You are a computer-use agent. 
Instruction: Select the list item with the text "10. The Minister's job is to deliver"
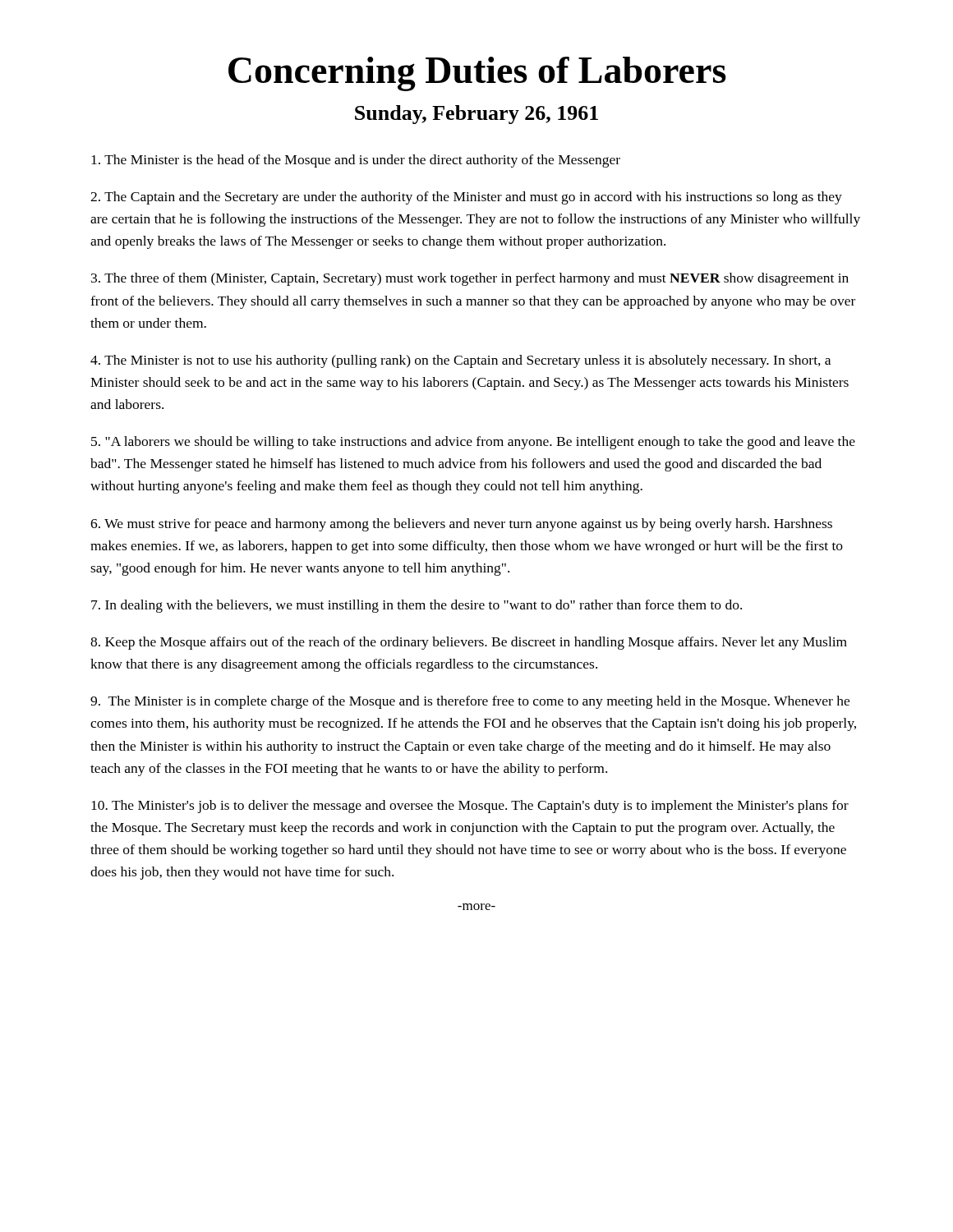(x=469, y=838)
